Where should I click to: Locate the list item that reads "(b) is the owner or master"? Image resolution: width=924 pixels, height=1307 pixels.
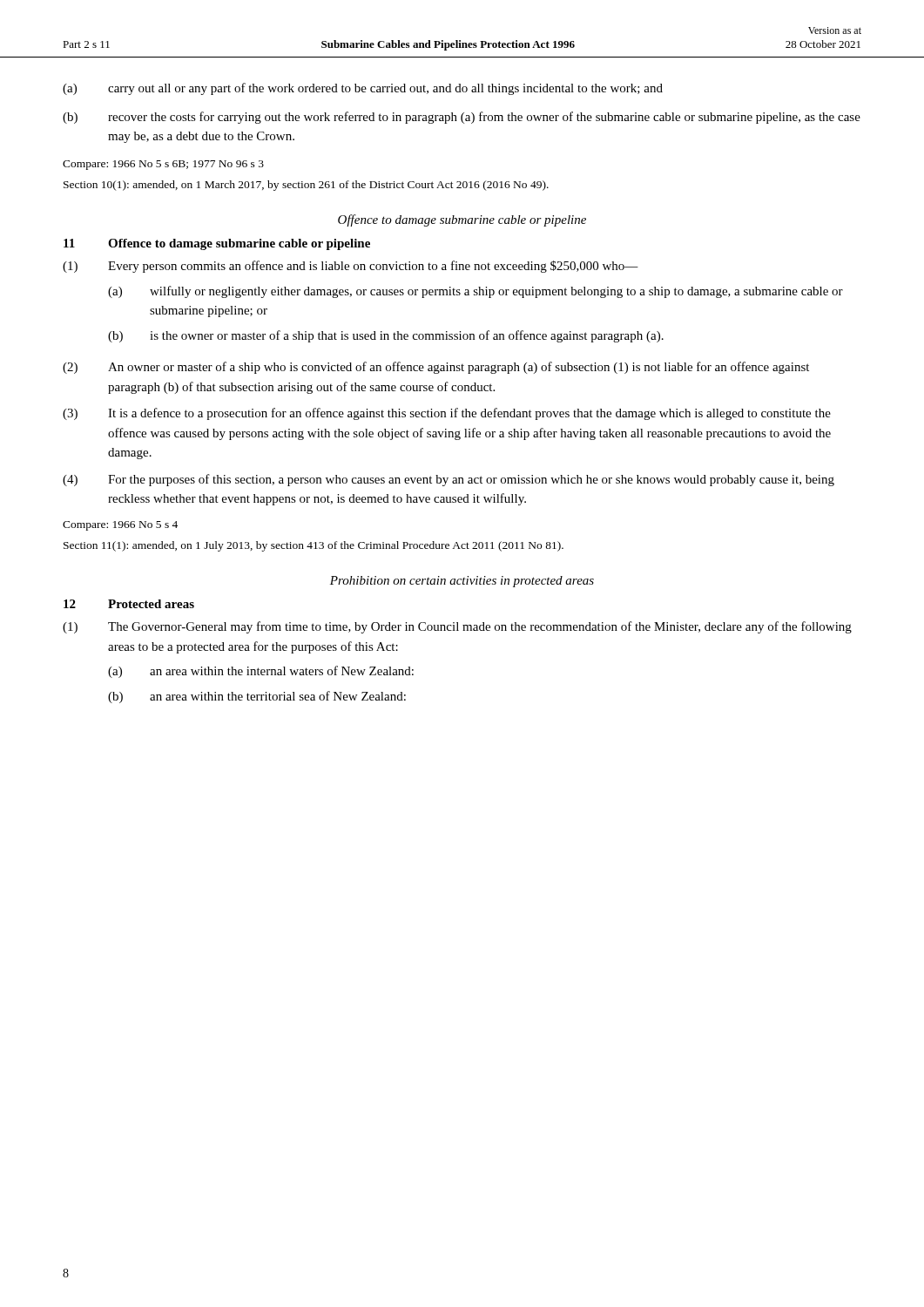click(485, 335)
